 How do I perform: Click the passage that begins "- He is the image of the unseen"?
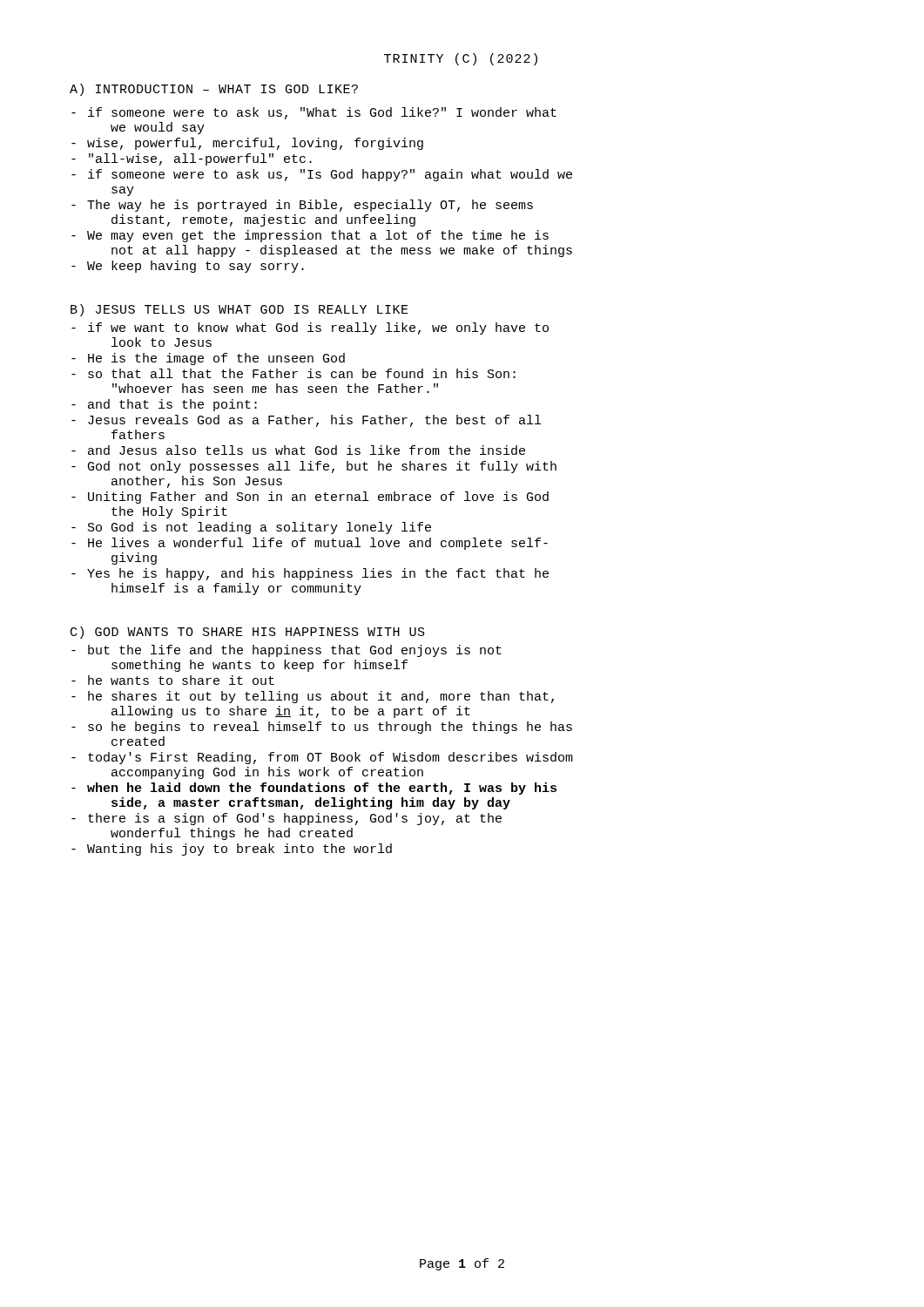pyautogui.click(x=462, y=359)
